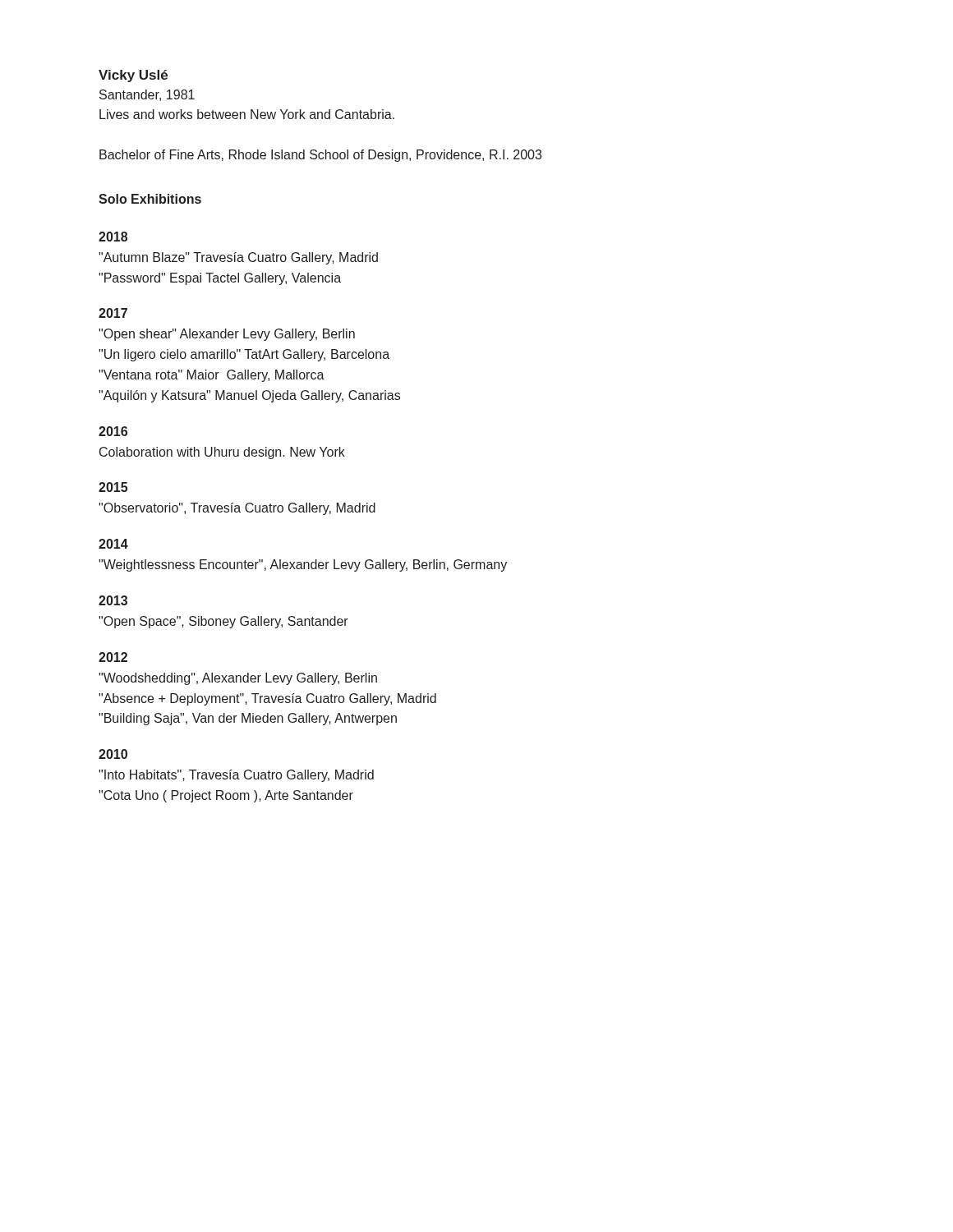953x1232 pixels.
Task: Find the text block starting ""Building Saja", Van der Mieden Gallery, Antwerpen"
Action: pyautogui.click(x=248, y=719)
